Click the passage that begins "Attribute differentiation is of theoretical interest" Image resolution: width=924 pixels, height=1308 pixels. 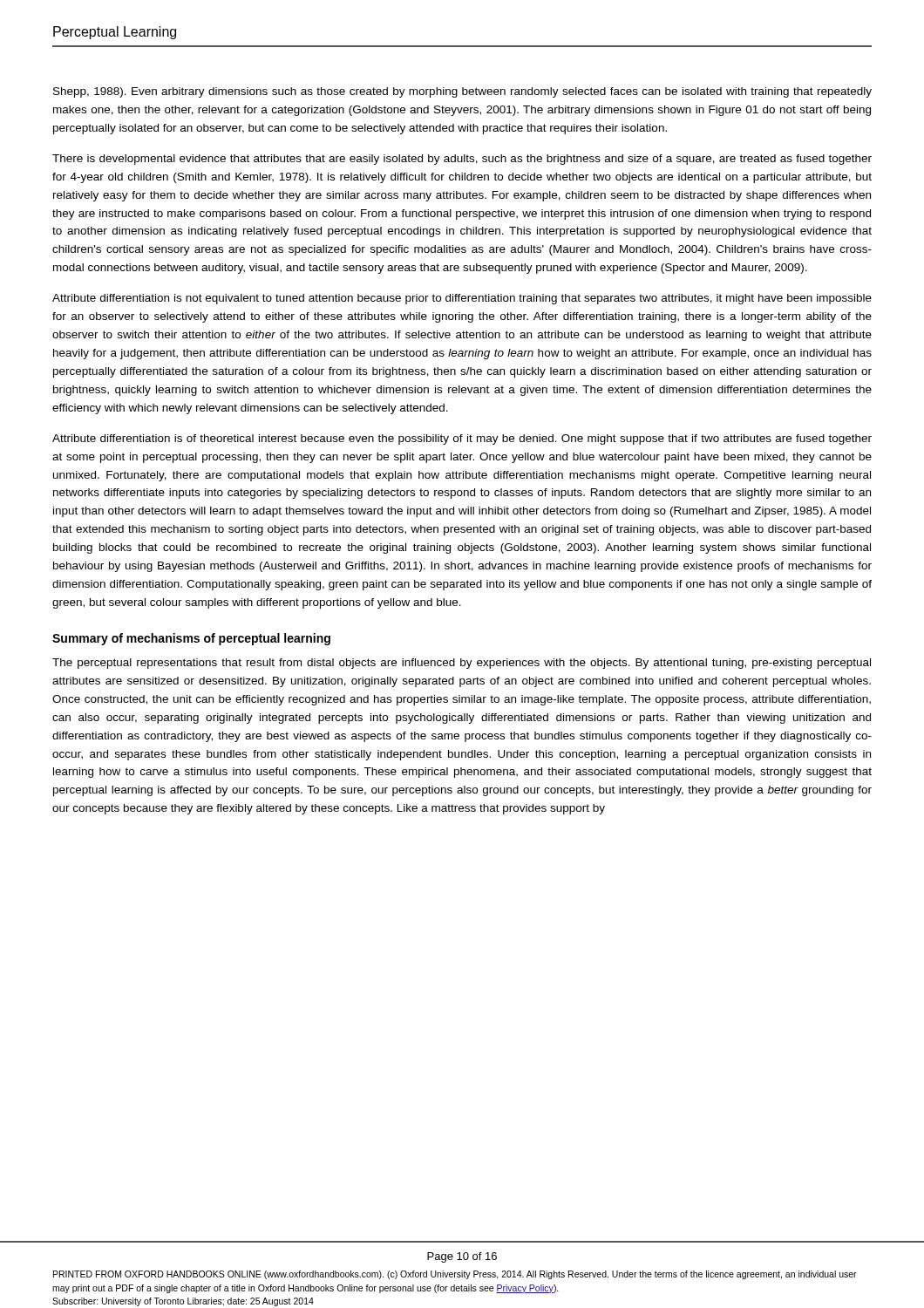(462, 520)
